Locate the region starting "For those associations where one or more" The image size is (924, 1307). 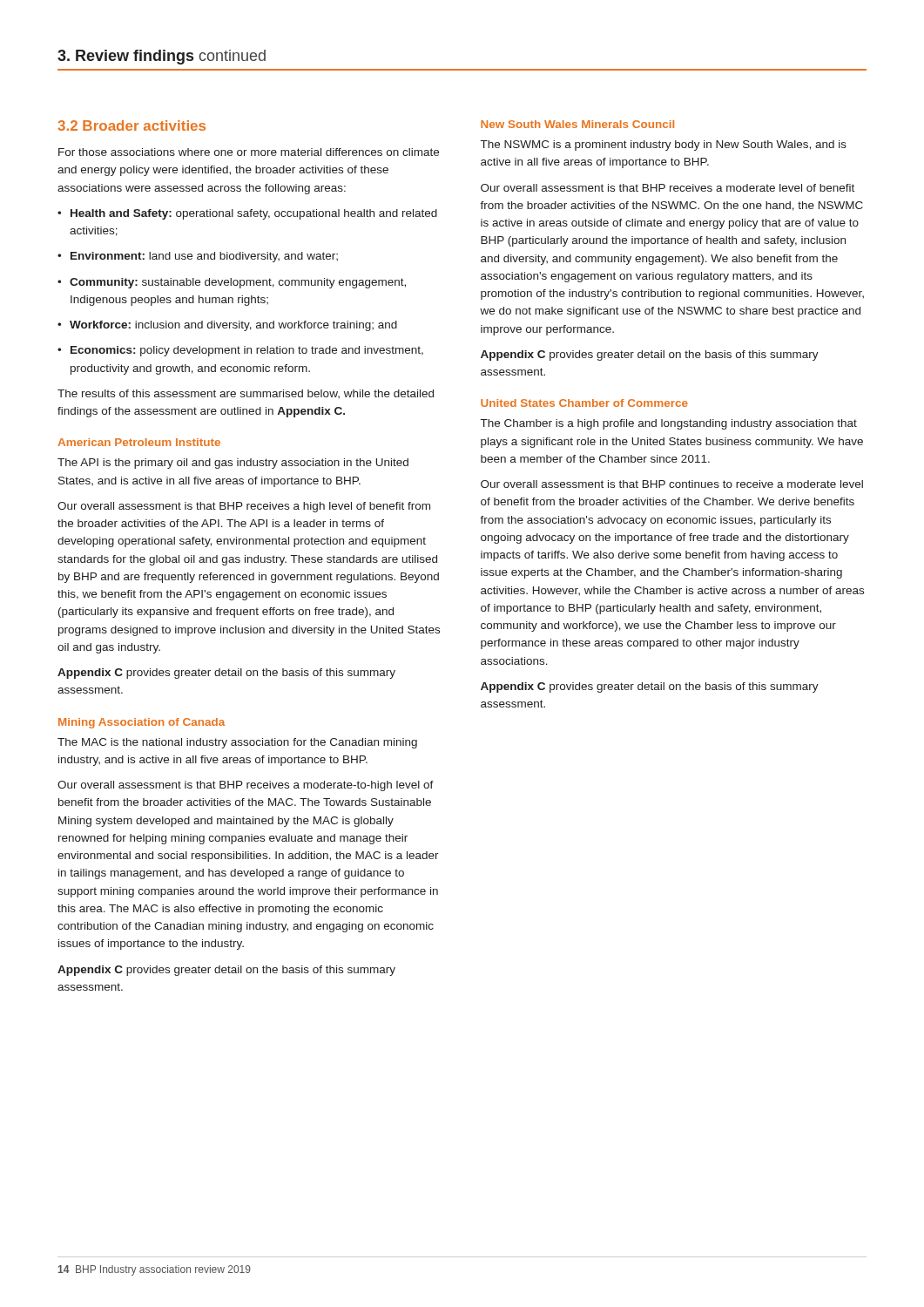(251, 170)
